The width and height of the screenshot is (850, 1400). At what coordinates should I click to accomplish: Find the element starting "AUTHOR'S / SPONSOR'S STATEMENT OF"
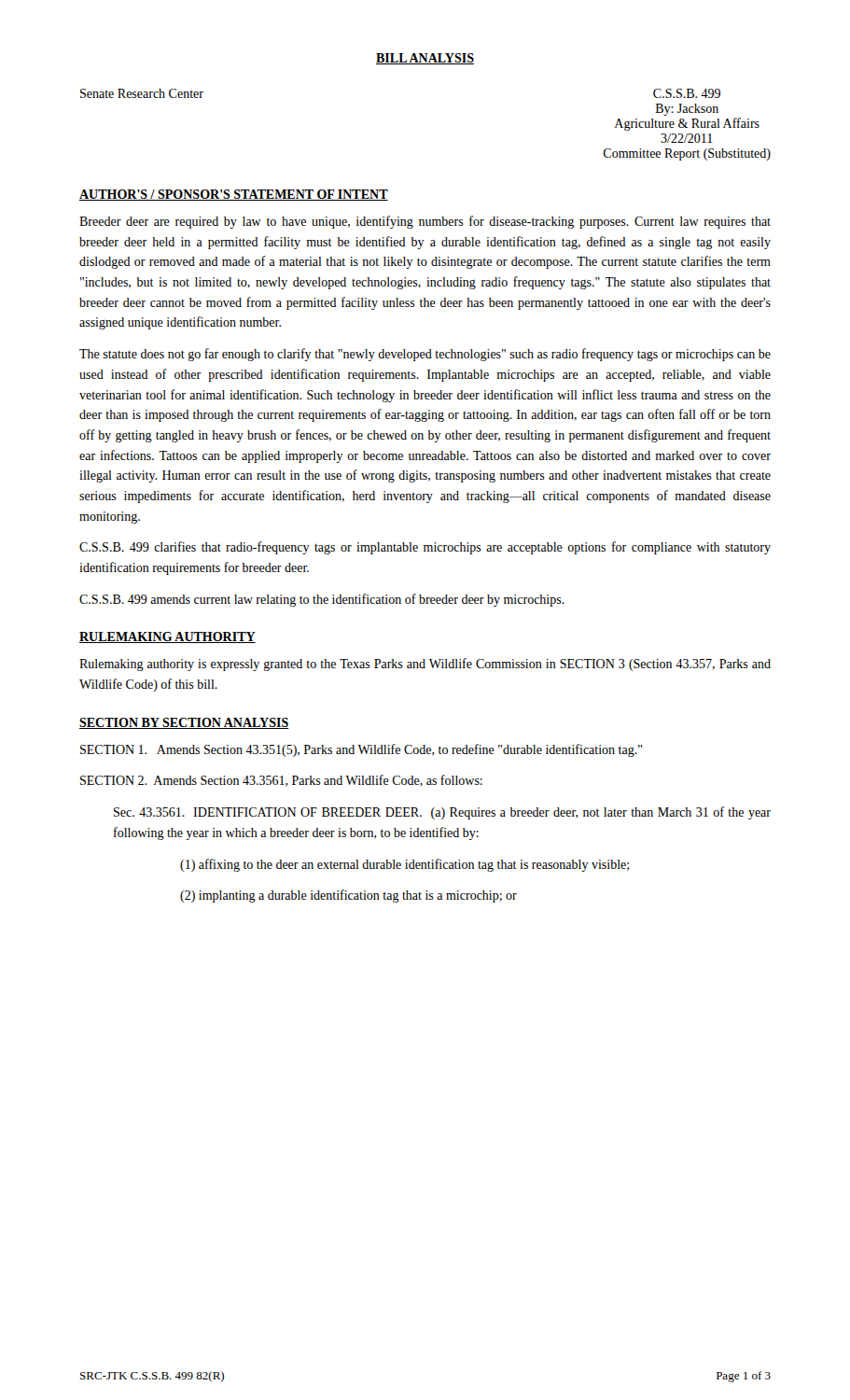233,195
